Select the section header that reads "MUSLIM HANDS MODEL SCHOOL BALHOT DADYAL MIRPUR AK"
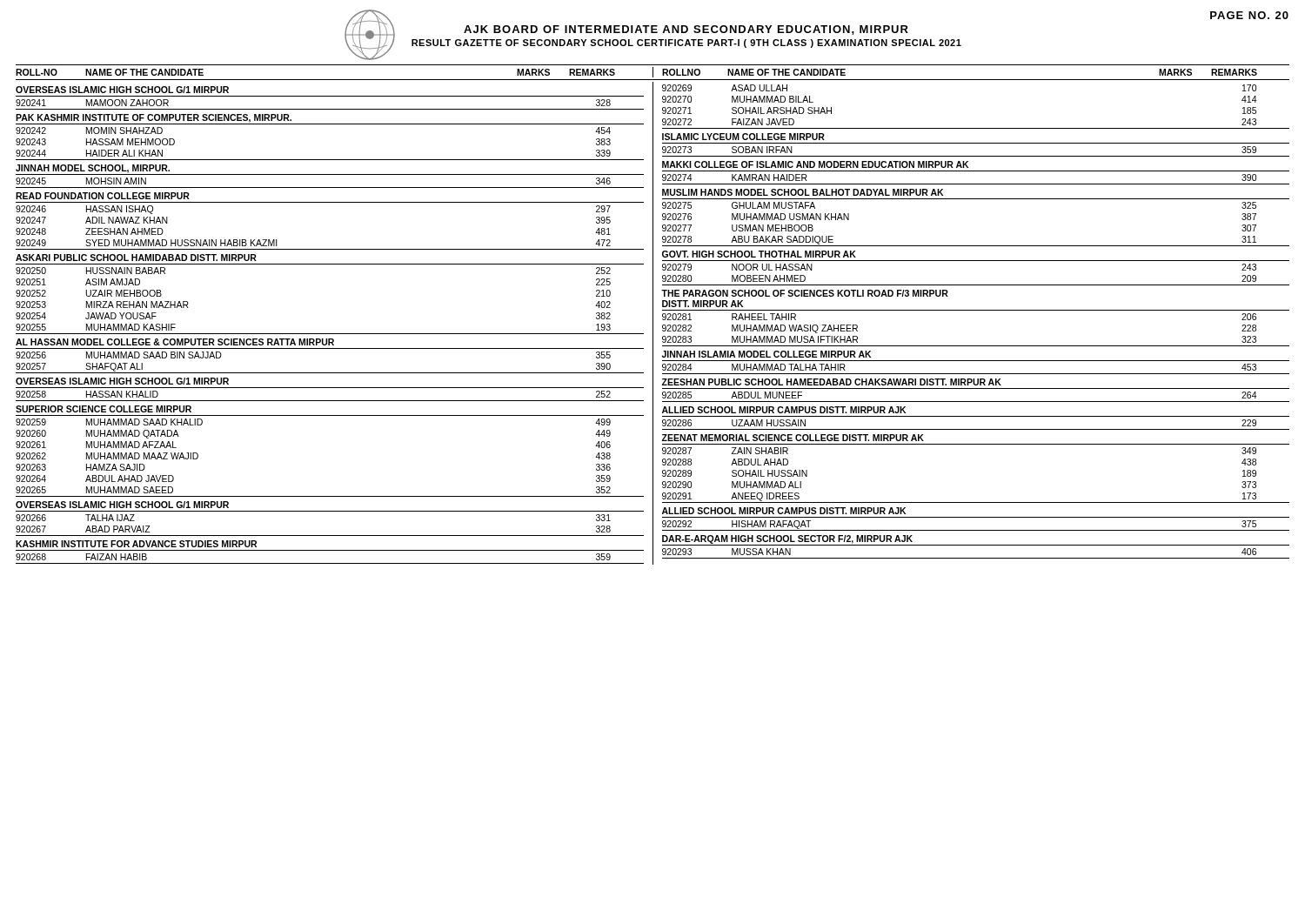The width and height of the screenshot is (1305, 924). pos(803,192)
